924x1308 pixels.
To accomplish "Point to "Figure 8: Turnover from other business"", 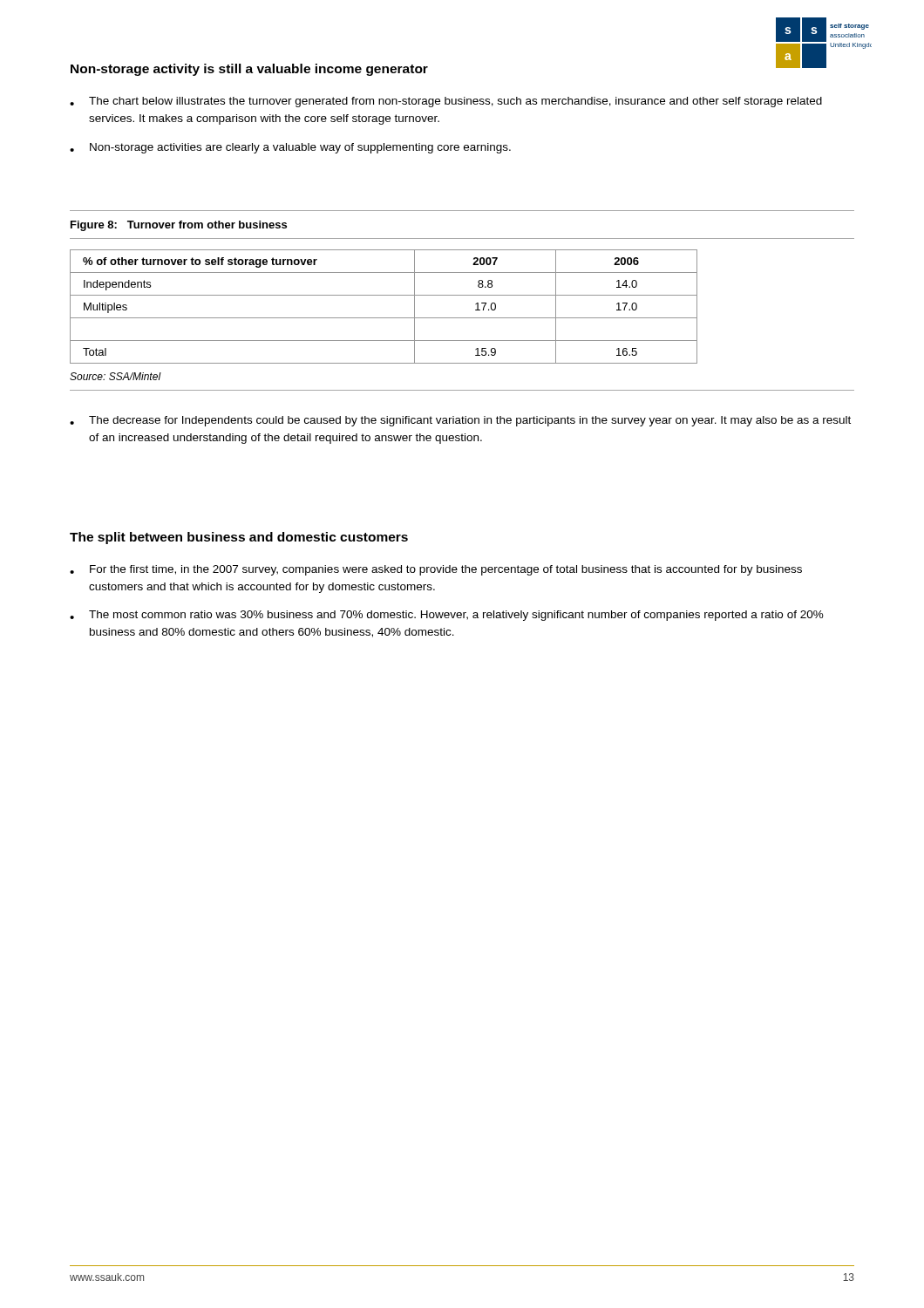I will [x=179, y=225].
